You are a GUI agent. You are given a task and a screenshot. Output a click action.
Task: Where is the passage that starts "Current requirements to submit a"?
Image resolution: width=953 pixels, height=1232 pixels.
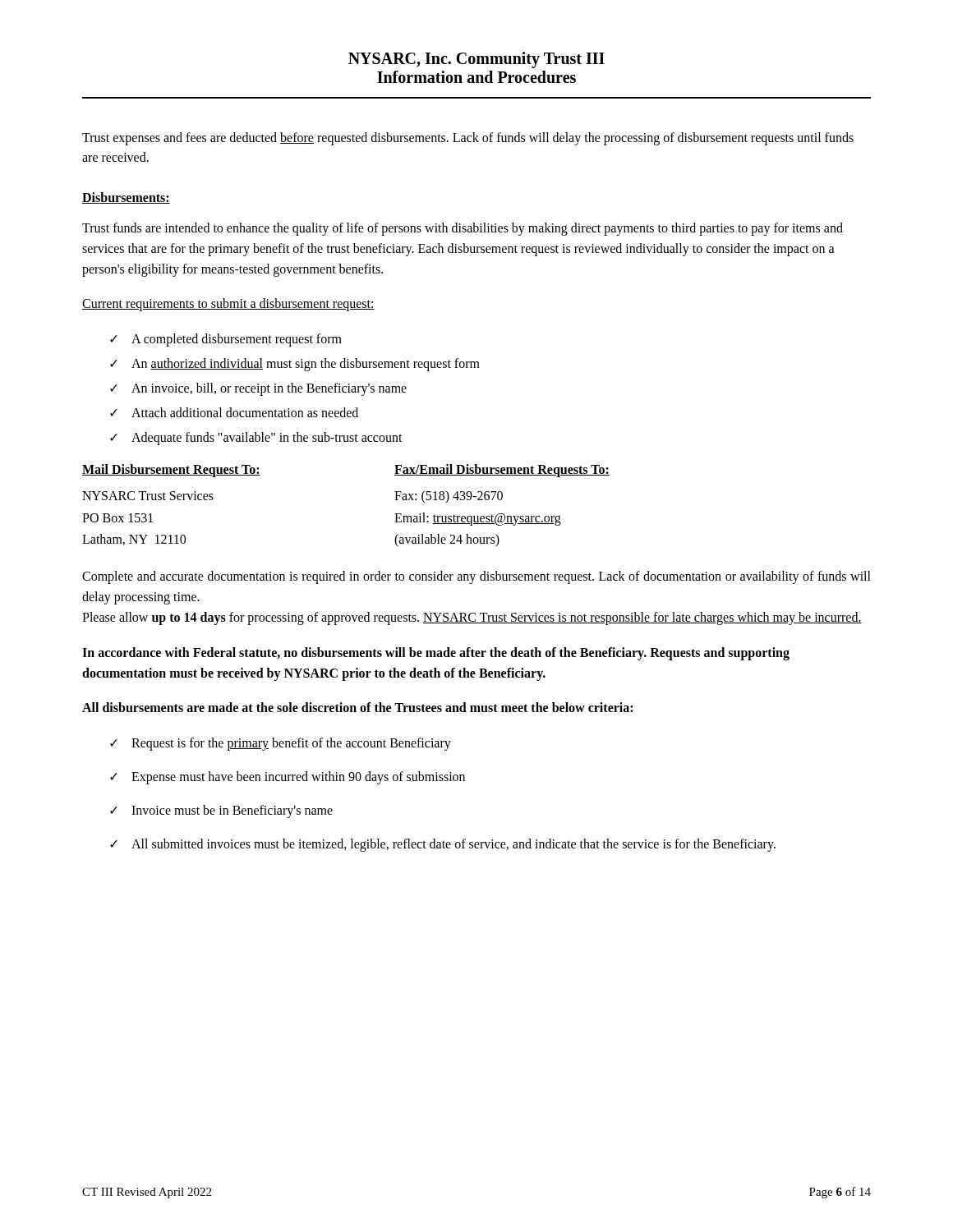pos(228,304)
